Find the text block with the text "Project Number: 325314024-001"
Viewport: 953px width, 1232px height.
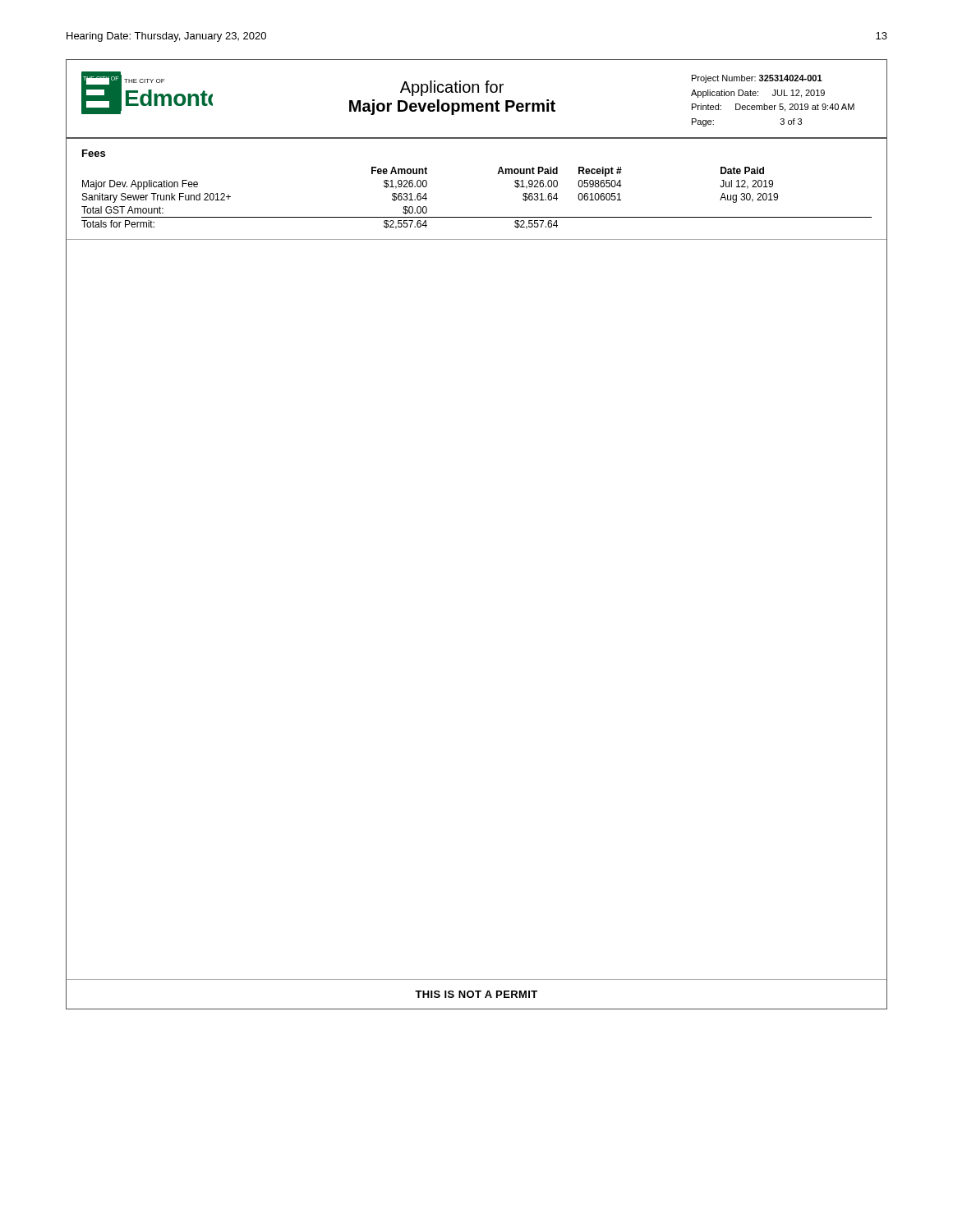pos(773,100)
